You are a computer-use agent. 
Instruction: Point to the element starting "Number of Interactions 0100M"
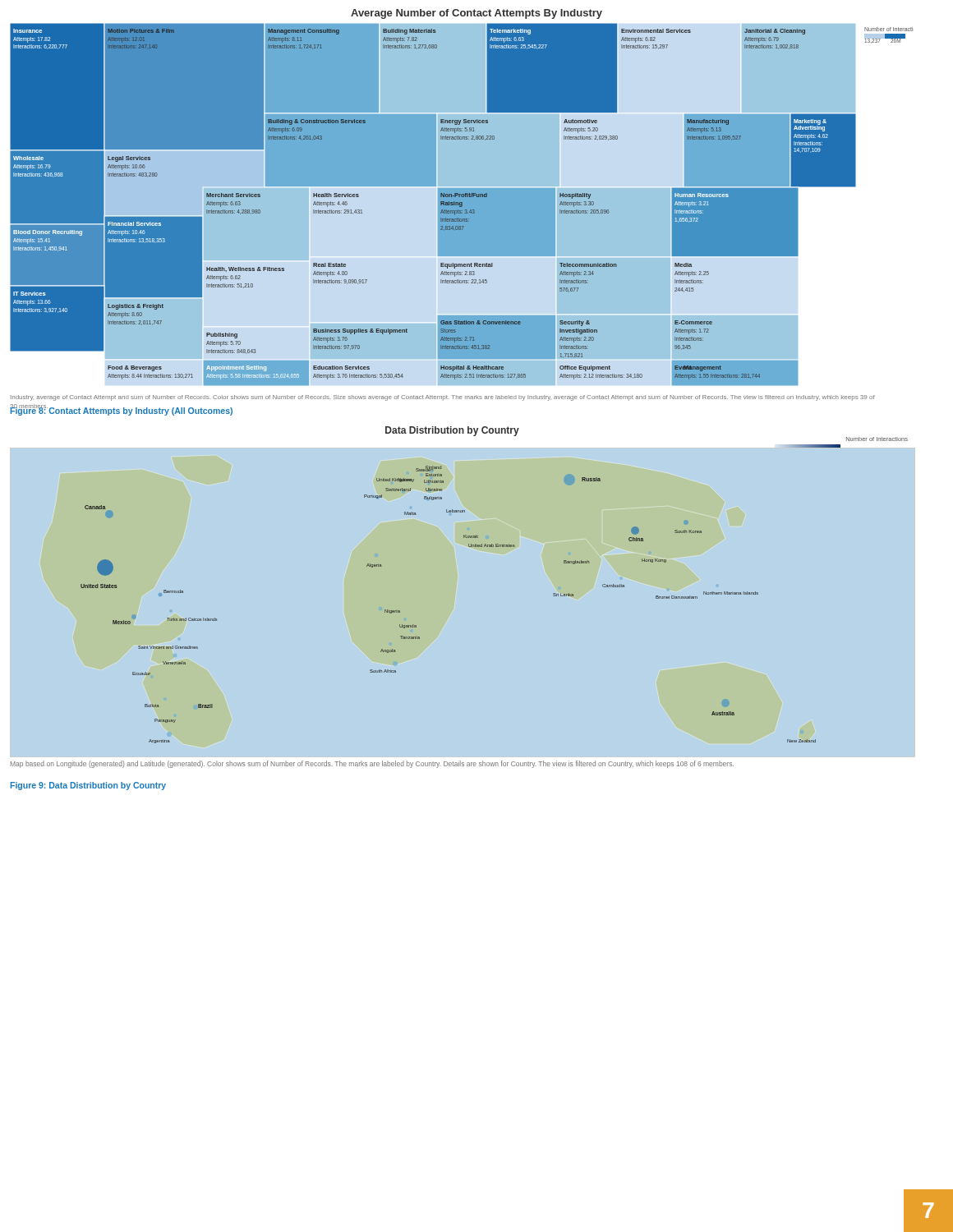tap(841, 445)
